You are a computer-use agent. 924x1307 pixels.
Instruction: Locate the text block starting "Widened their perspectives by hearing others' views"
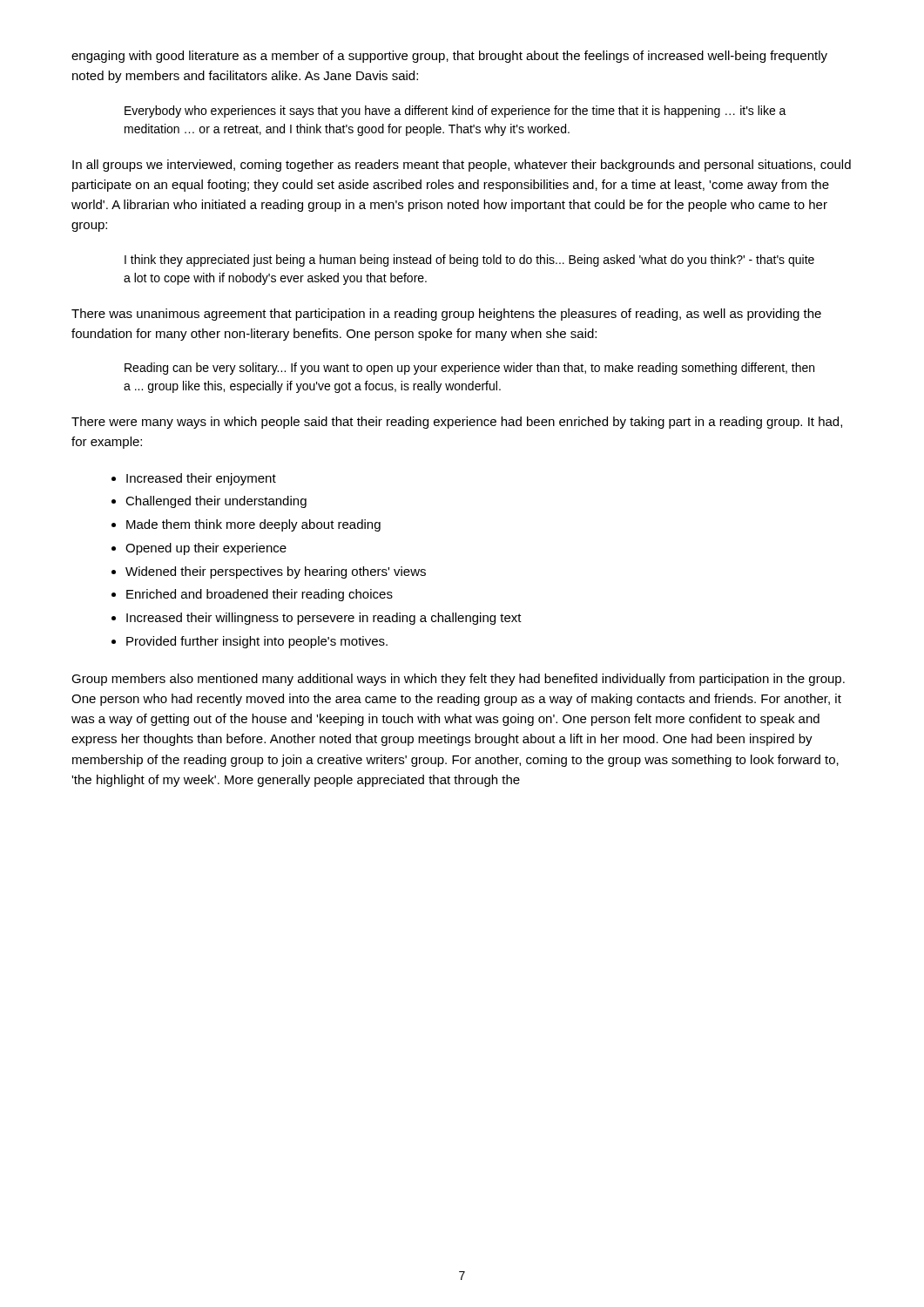click(276, 571)
